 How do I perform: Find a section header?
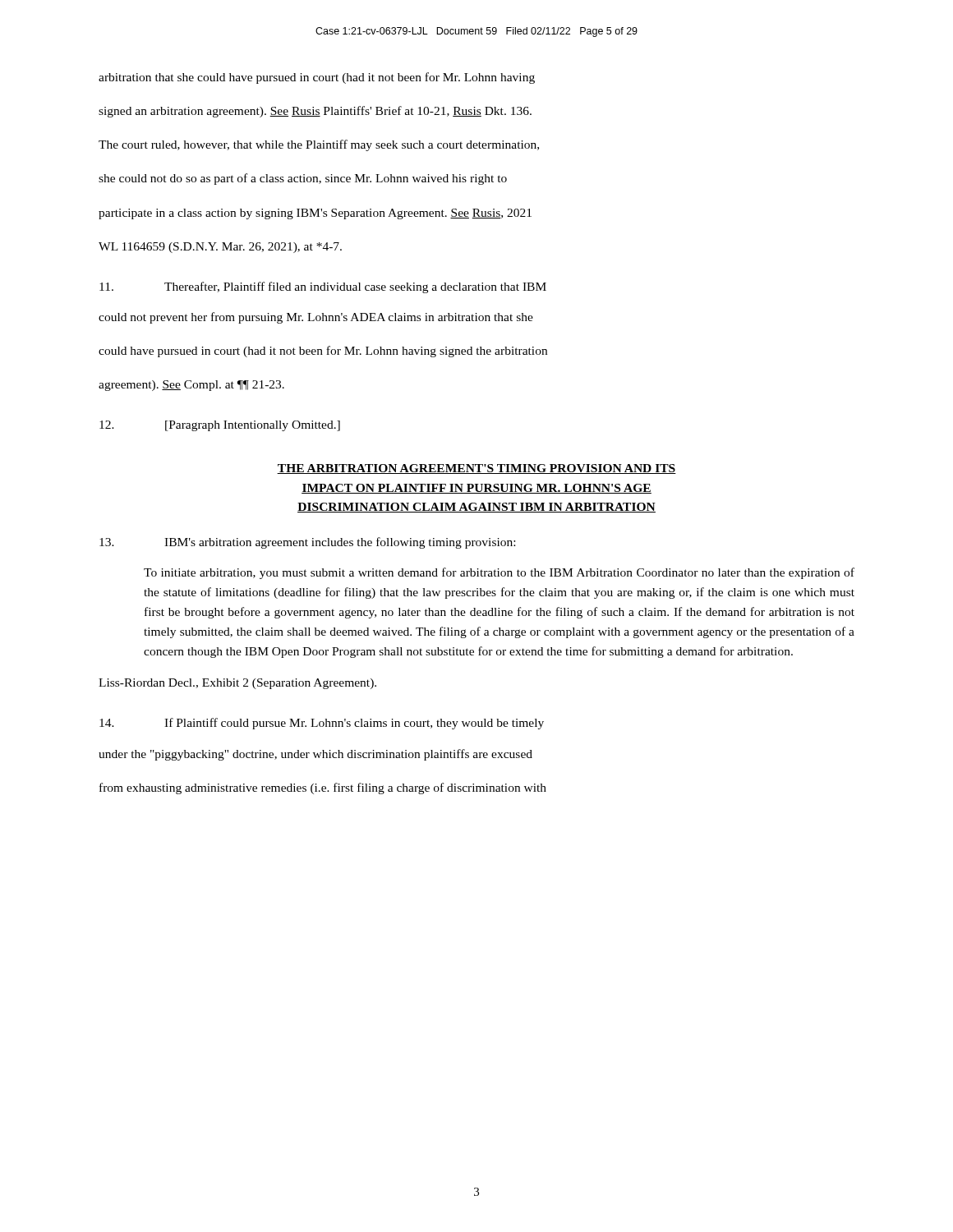click(x=476, y=487)
